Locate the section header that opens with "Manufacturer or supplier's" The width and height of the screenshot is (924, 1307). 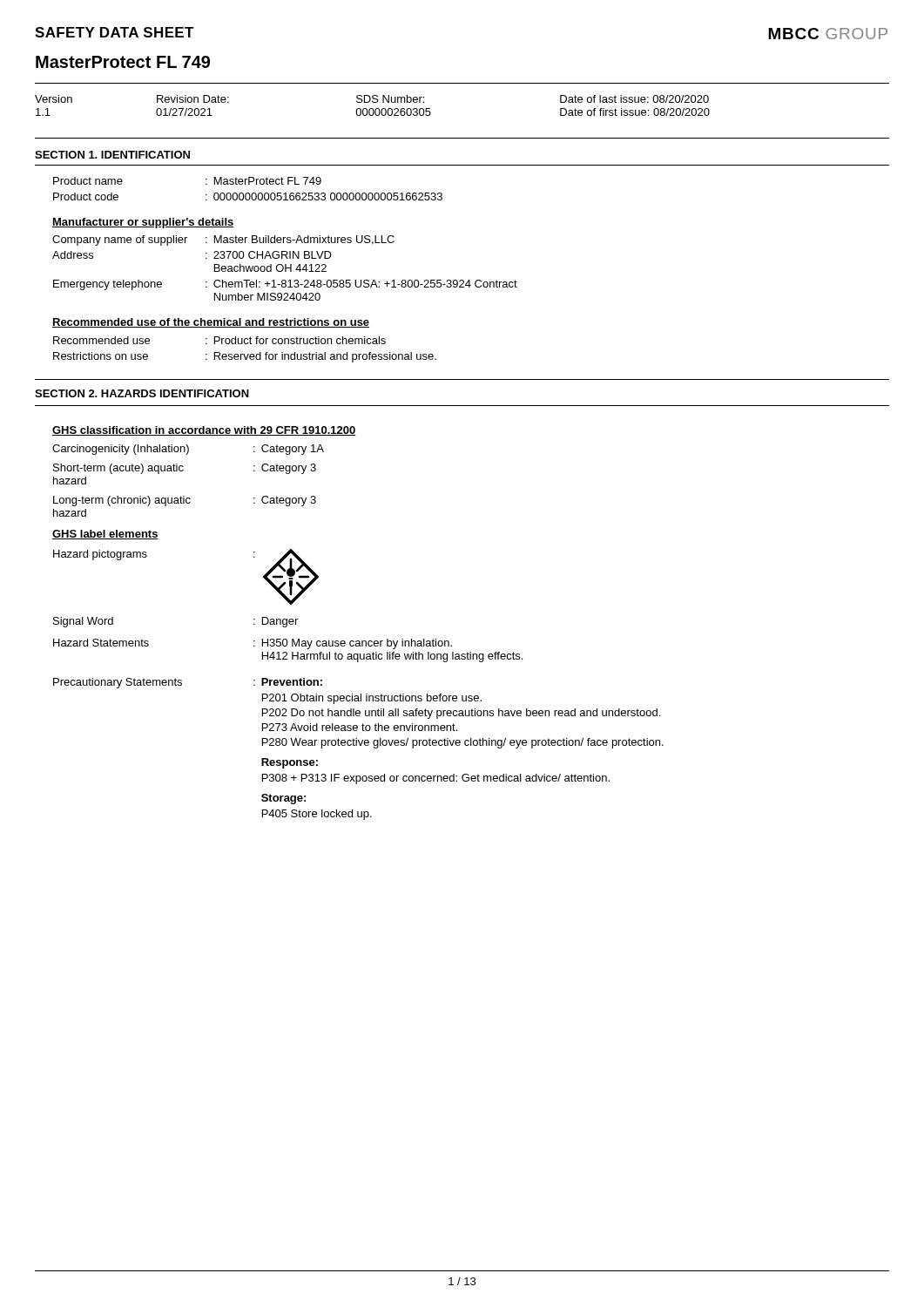(143, 222)
